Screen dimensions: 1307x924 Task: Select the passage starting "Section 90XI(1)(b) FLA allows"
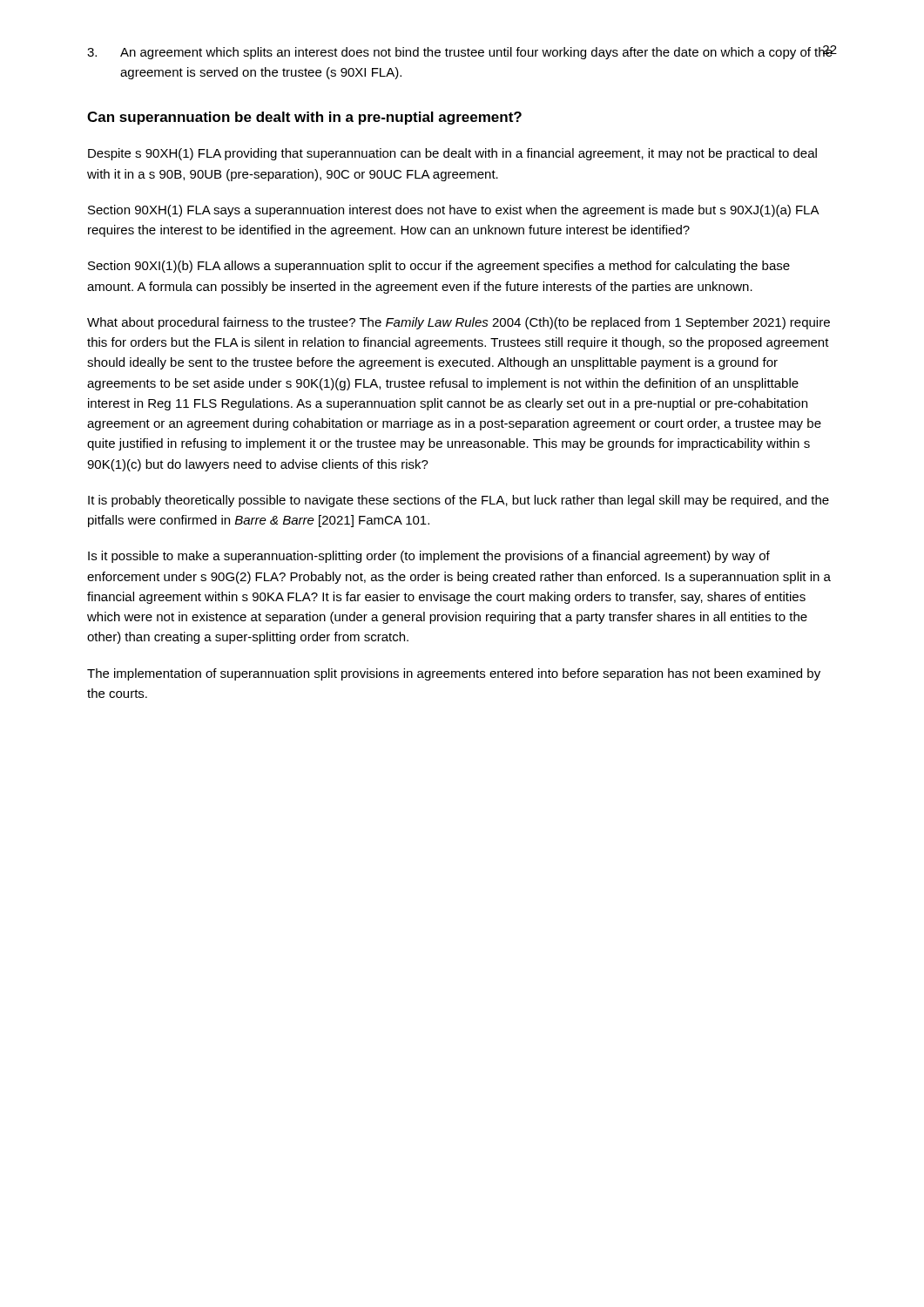439,276
